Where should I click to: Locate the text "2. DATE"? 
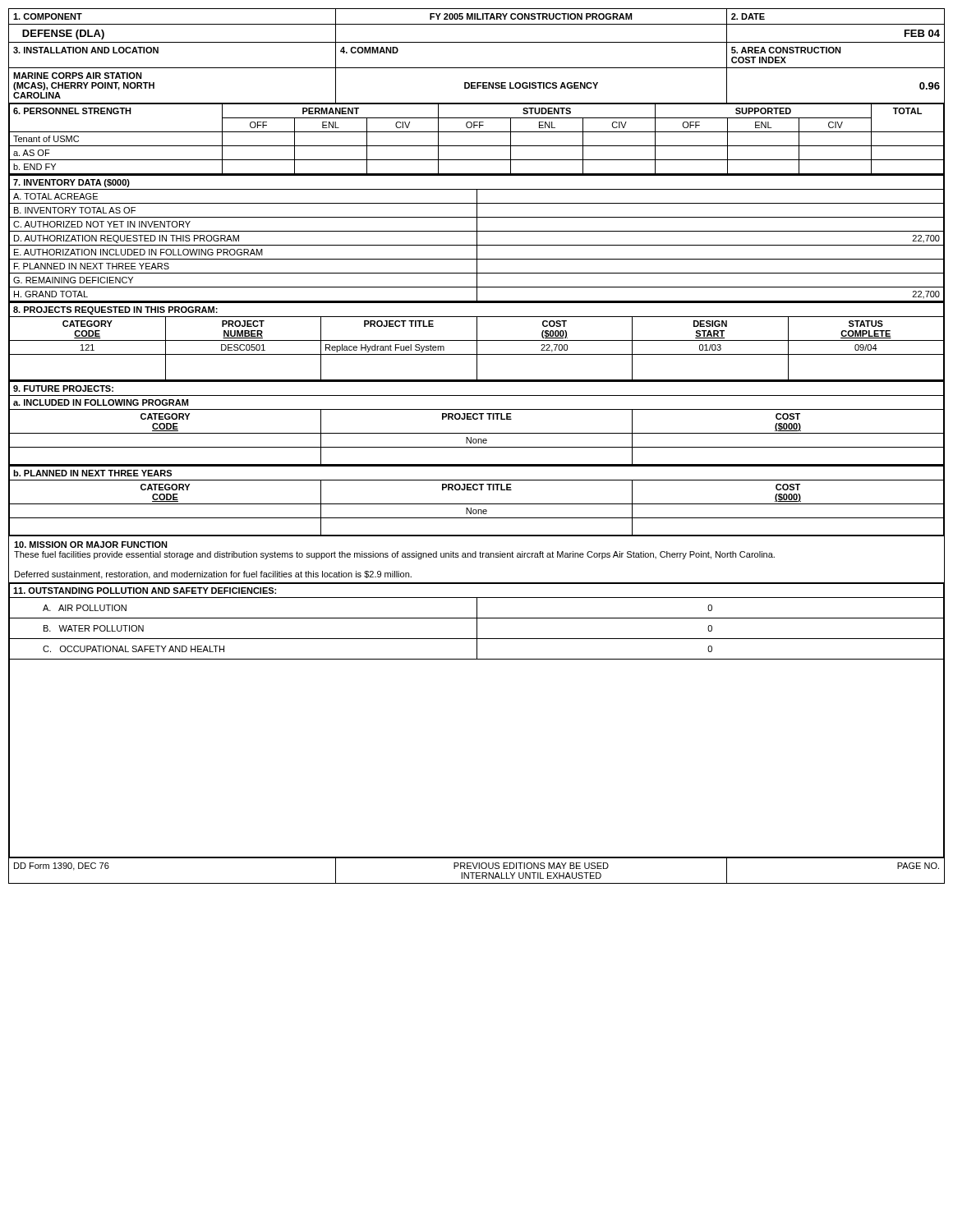(748, 16)
